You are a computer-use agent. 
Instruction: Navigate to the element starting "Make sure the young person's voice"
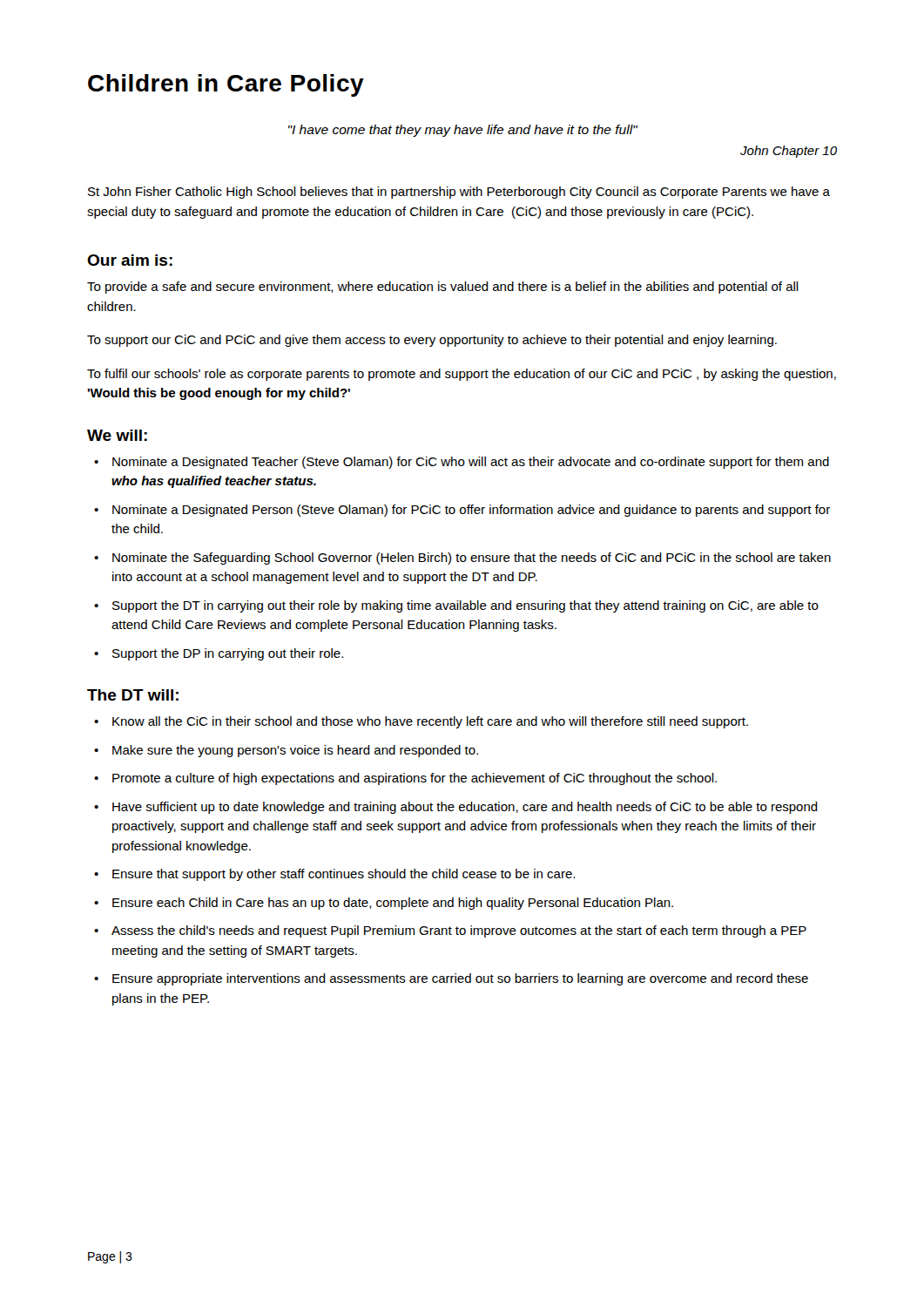[295, 749]
